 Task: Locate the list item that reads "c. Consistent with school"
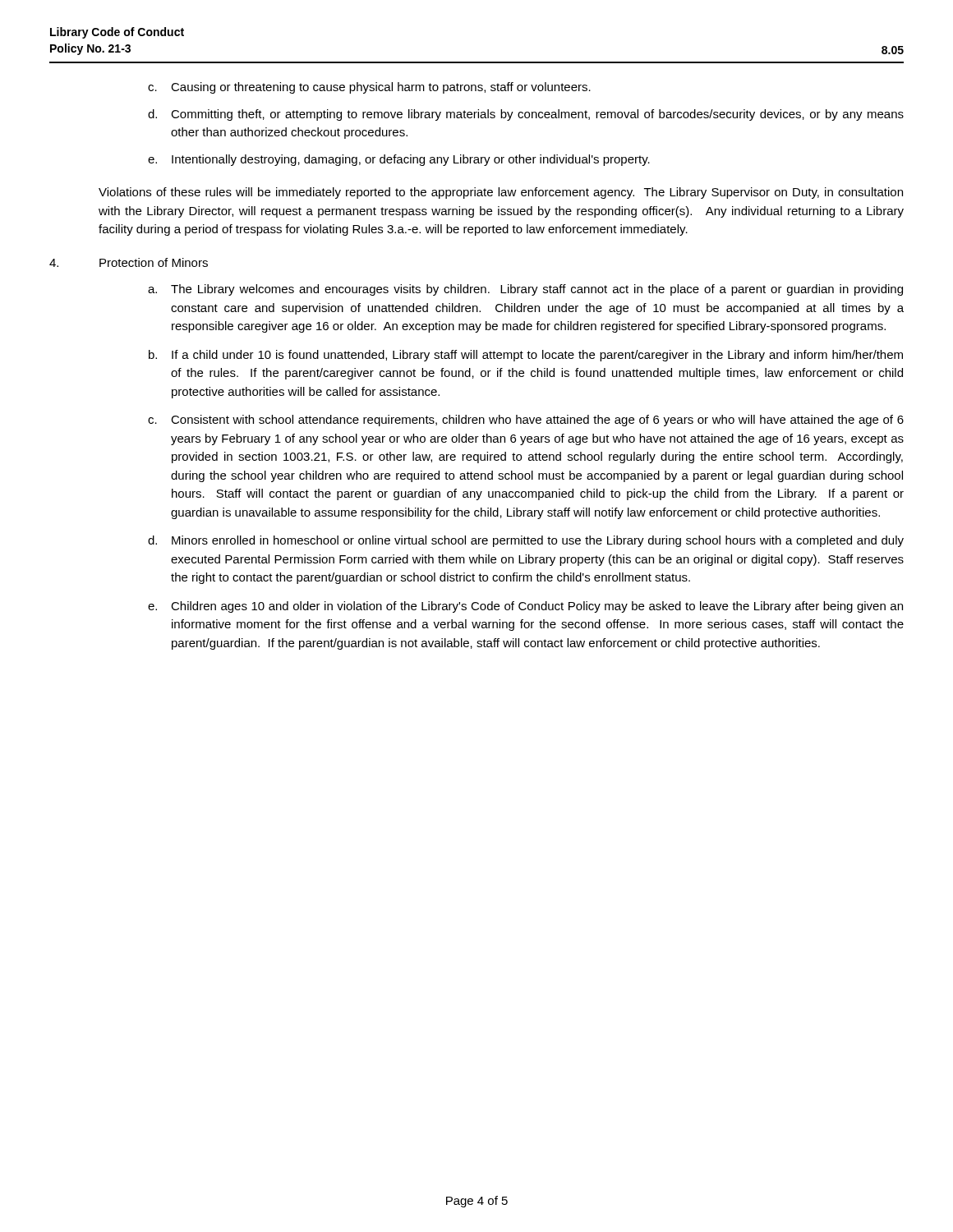pyautogui.click(x=526, y=466)
